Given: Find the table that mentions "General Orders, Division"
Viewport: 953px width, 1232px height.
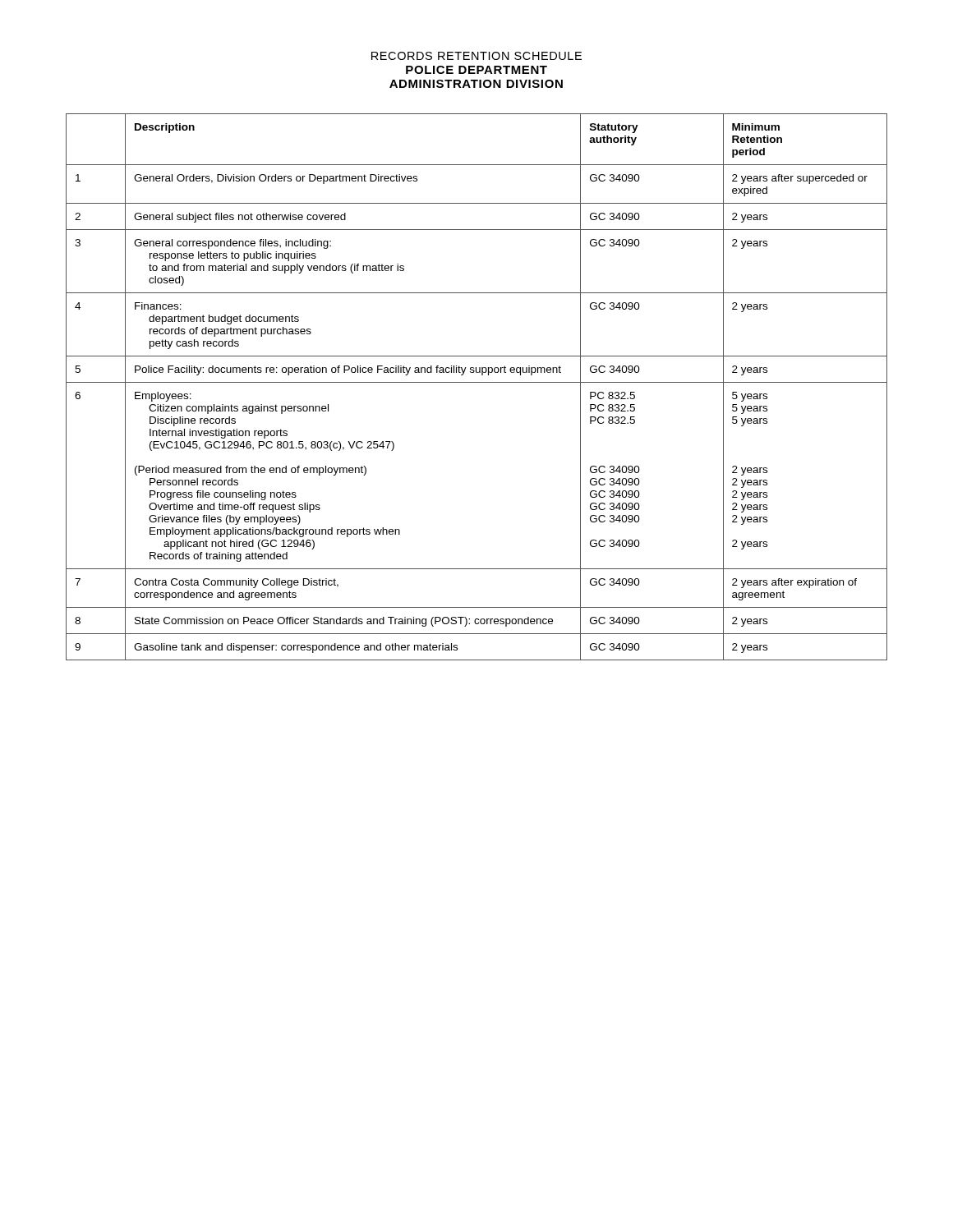Looking at the screenshot, I should (476, 387).
